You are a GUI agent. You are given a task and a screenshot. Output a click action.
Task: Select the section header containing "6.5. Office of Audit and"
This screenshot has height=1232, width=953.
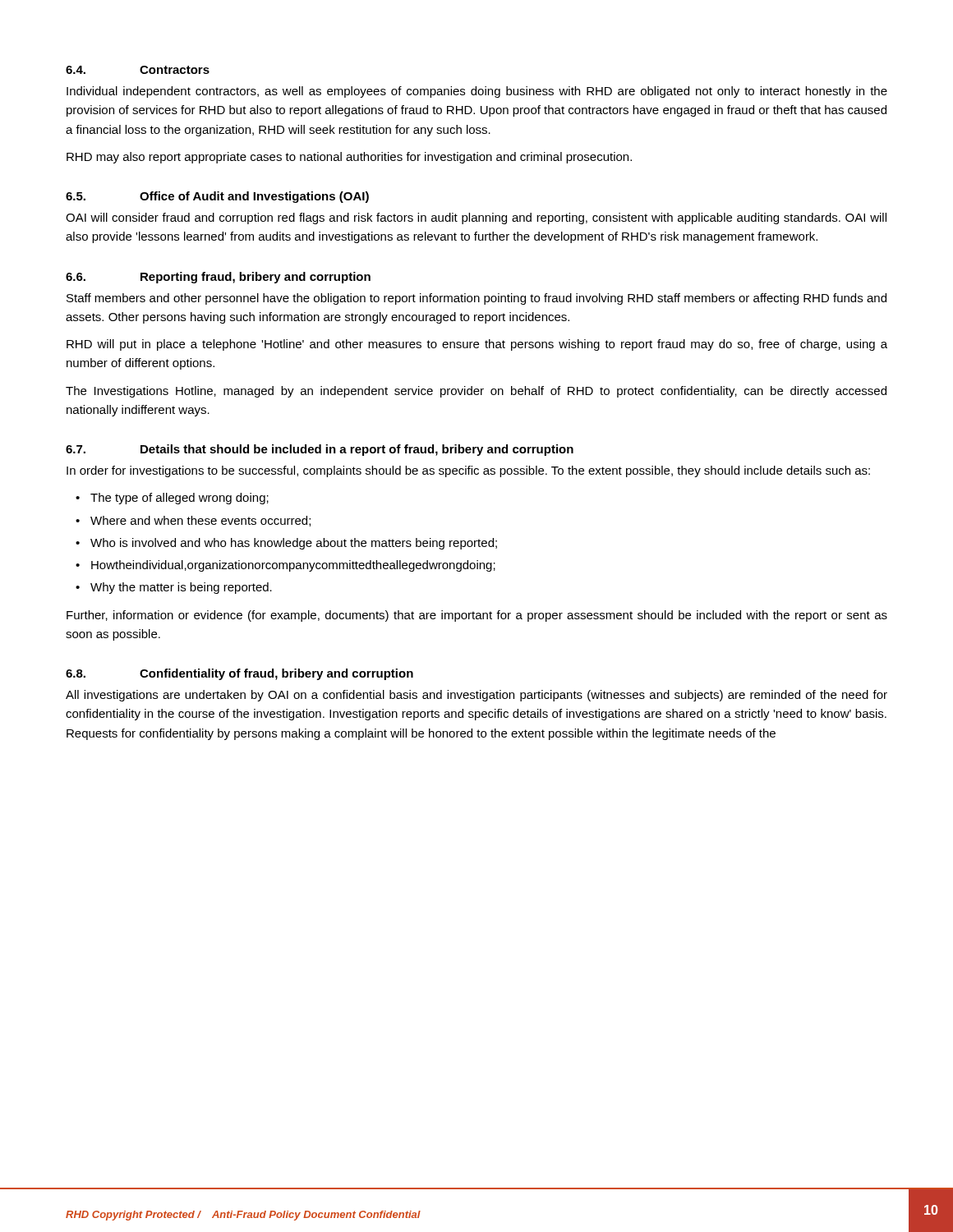coord(218,196)
